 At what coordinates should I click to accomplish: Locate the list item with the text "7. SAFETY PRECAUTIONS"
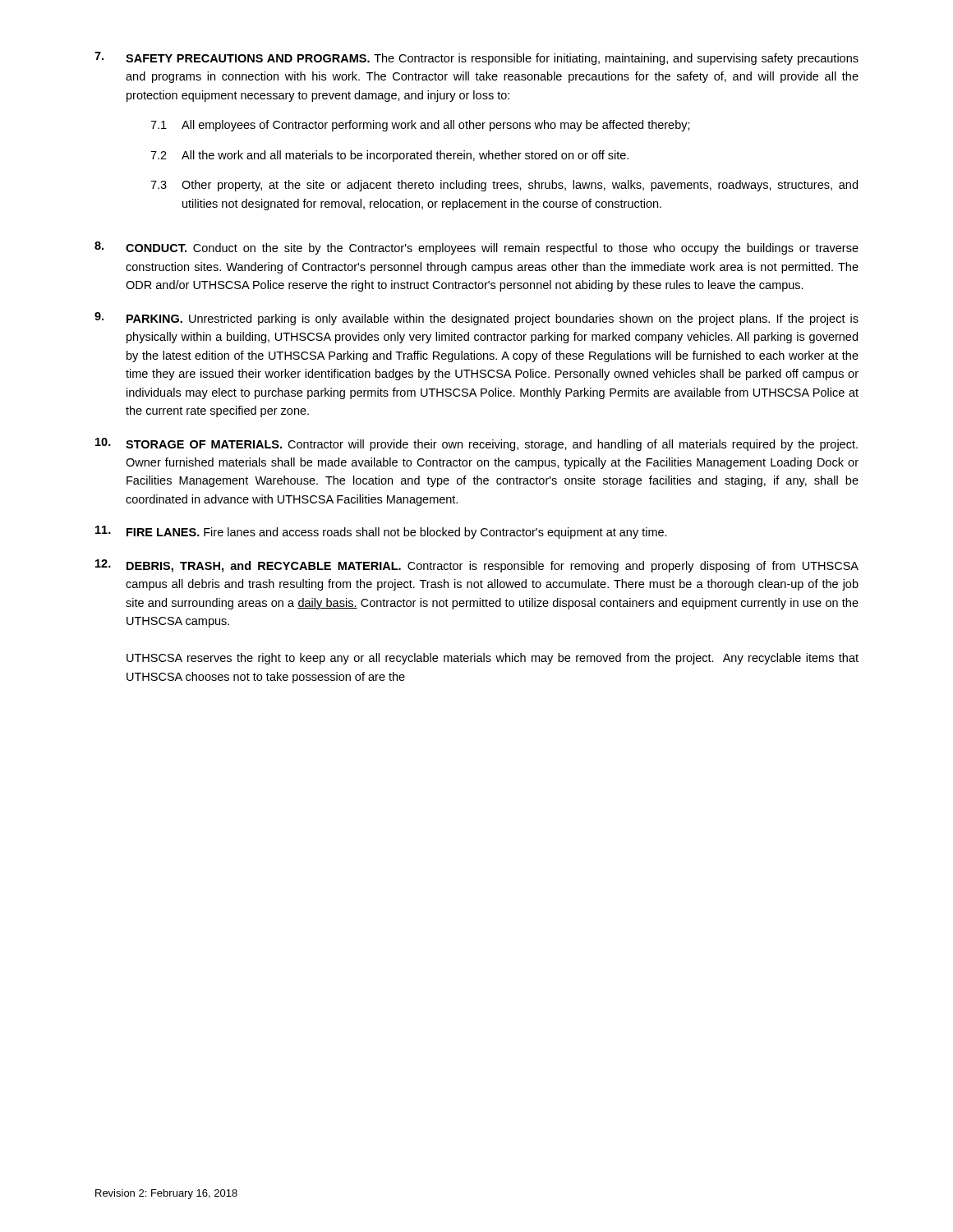pos(476,137)
